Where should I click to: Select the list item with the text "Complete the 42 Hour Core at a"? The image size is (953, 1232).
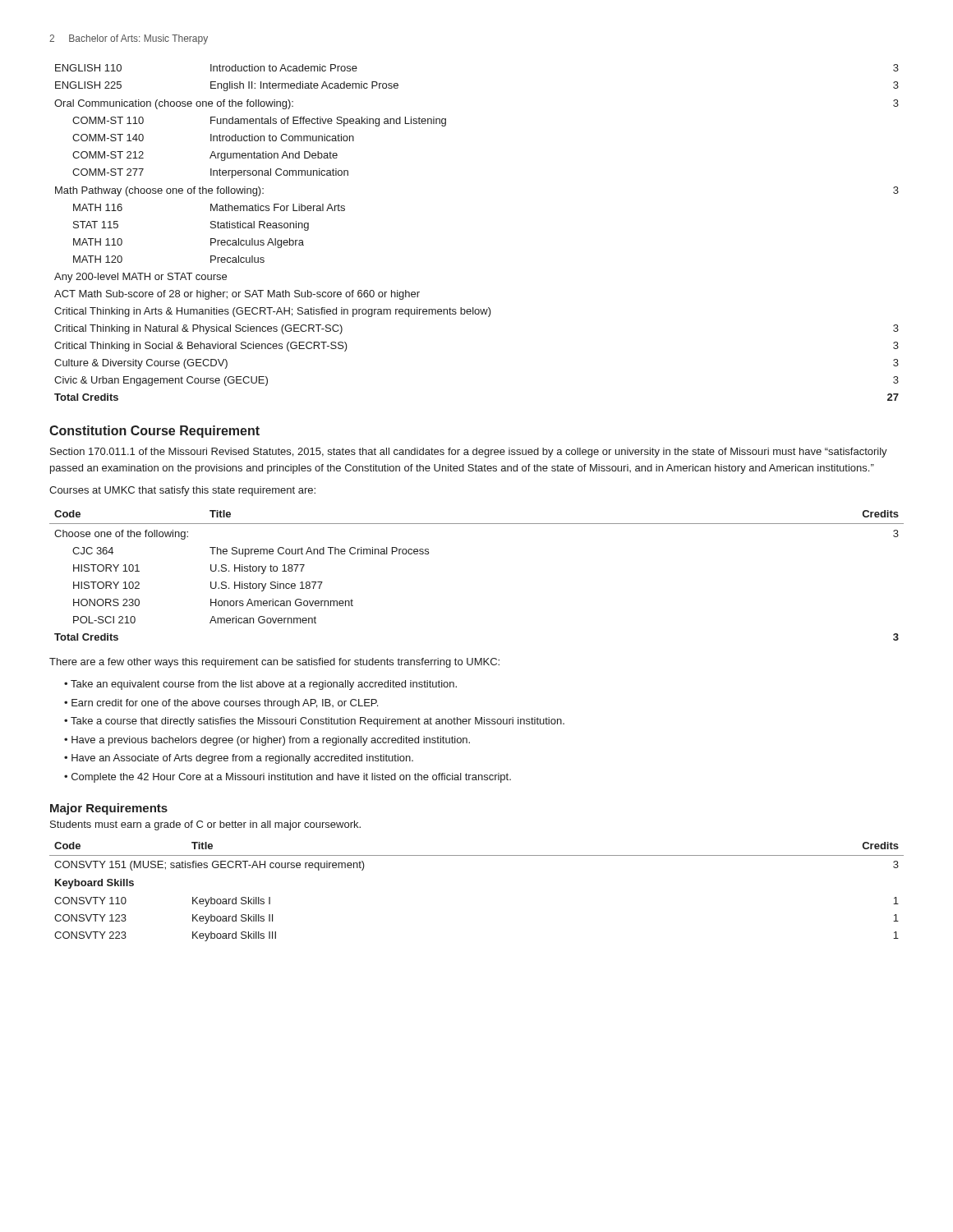pyautogui.click(x=291, y=776)
